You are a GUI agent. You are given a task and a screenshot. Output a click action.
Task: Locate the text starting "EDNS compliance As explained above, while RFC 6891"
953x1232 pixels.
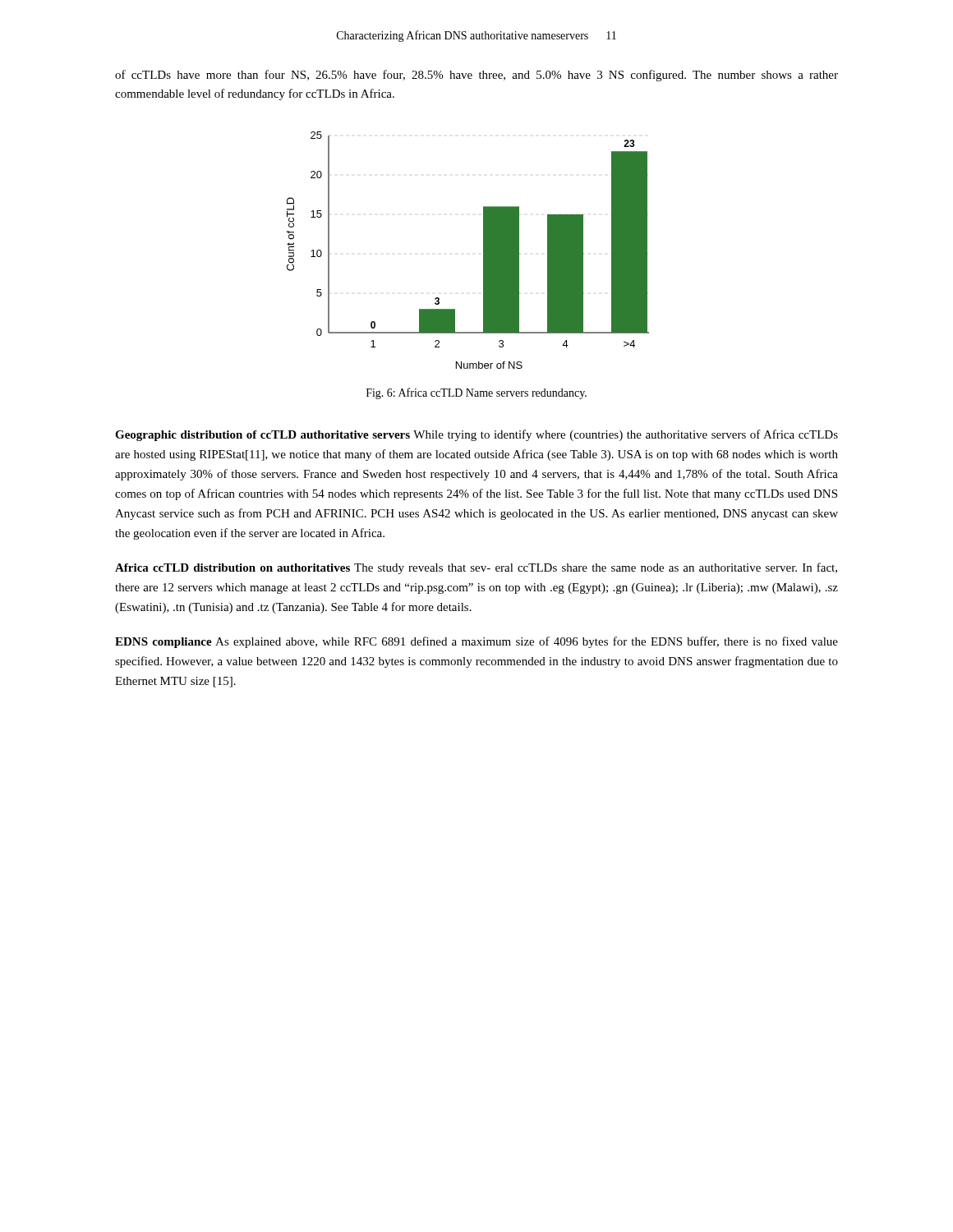(476, 661)
